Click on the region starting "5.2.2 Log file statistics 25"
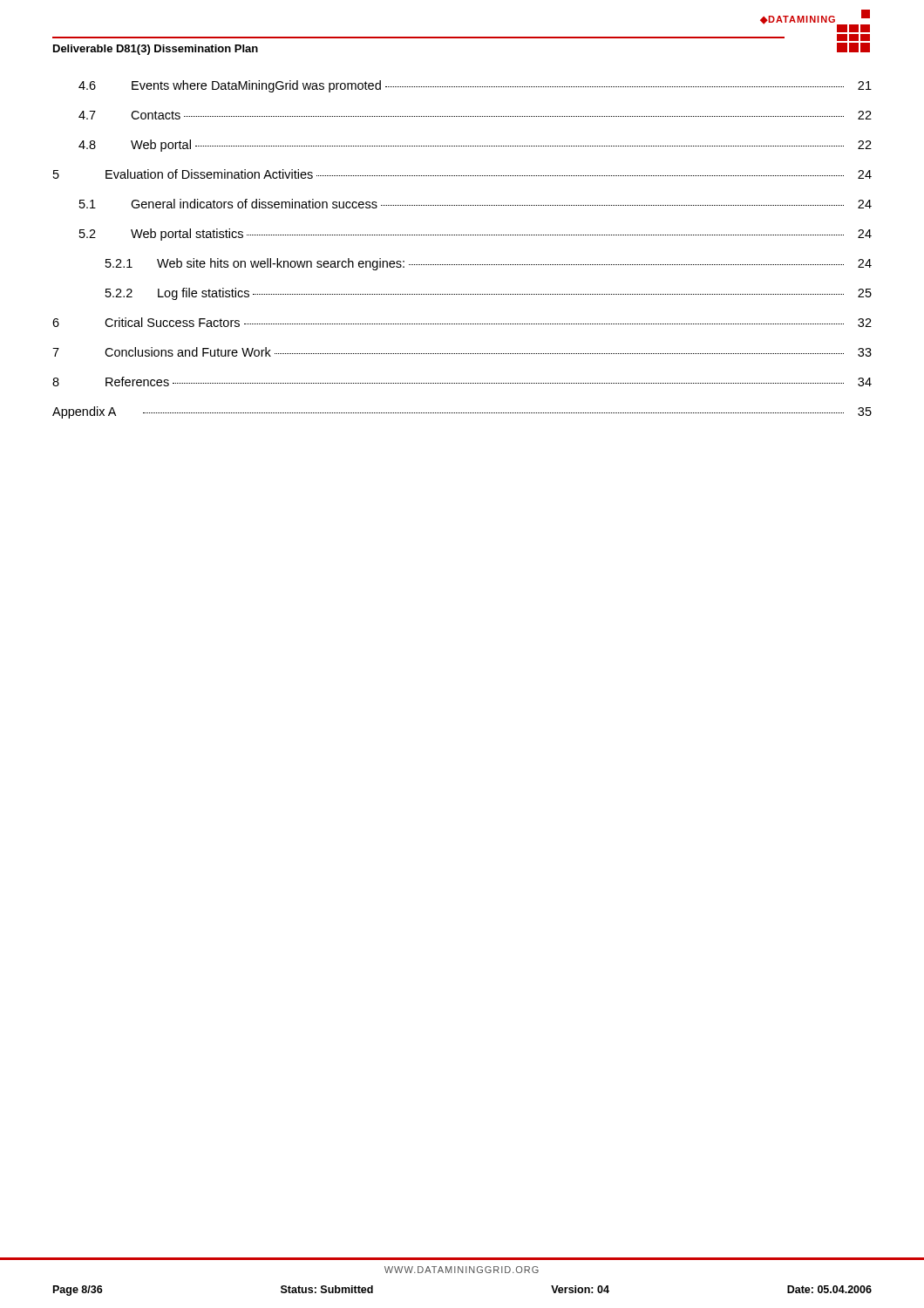924x1308 pixels. pos(488,293)
